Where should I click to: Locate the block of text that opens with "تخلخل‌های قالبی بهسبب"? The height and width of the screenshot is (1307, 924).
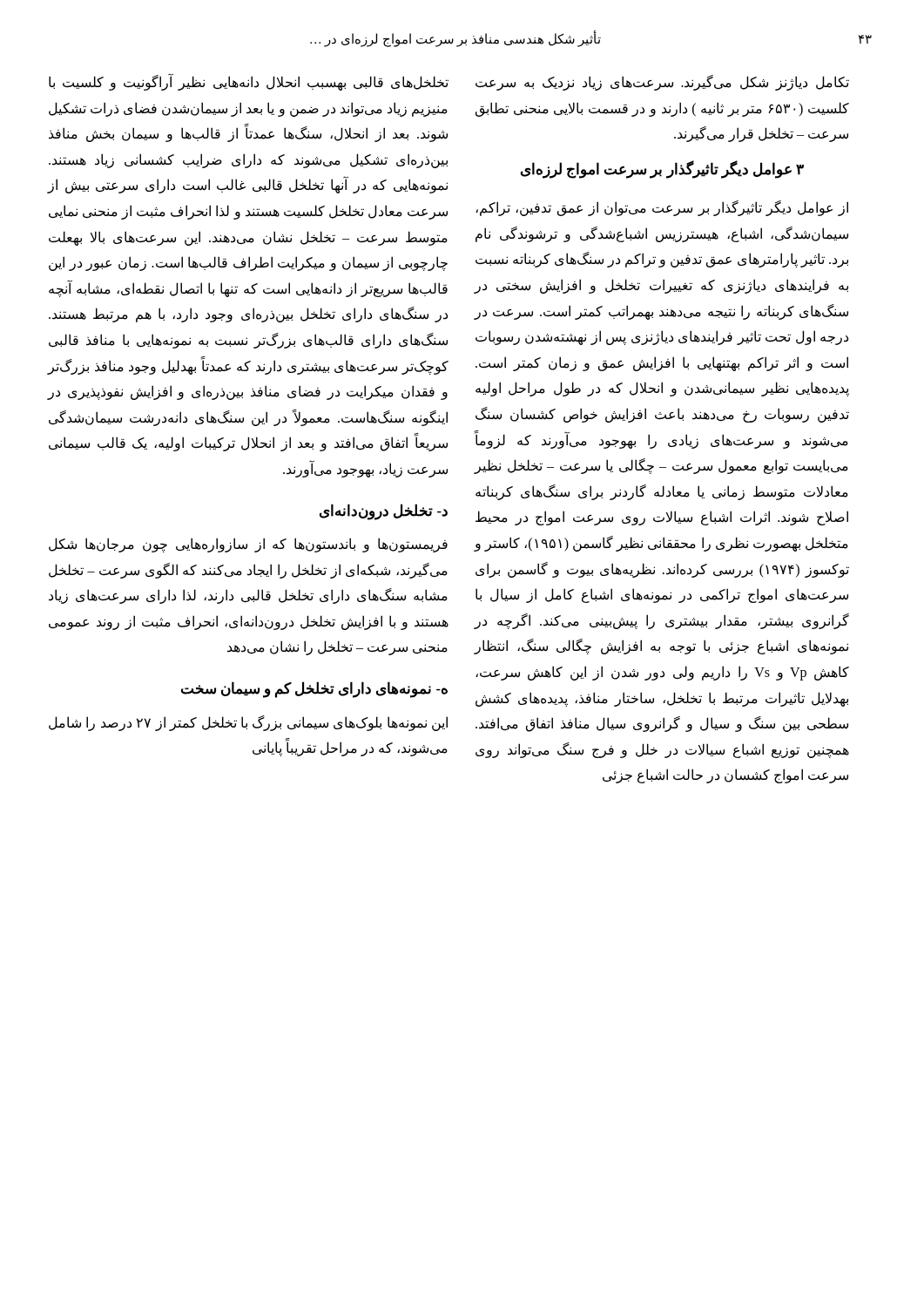[x=248, y=276]
